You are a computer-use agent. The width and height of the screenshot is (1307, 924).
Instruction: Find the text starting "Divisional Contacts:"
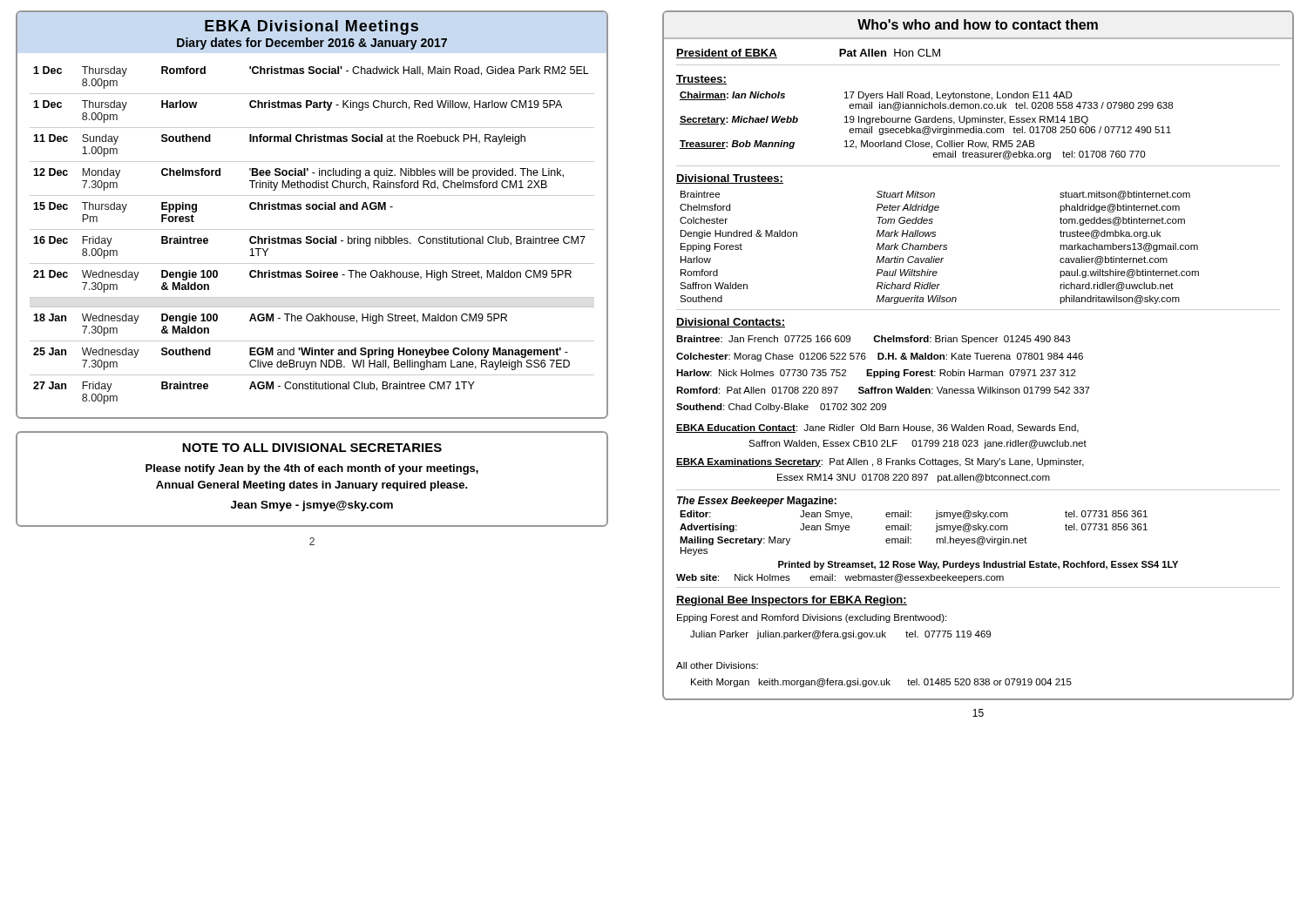pyautogui.click(x=731, y=322)
